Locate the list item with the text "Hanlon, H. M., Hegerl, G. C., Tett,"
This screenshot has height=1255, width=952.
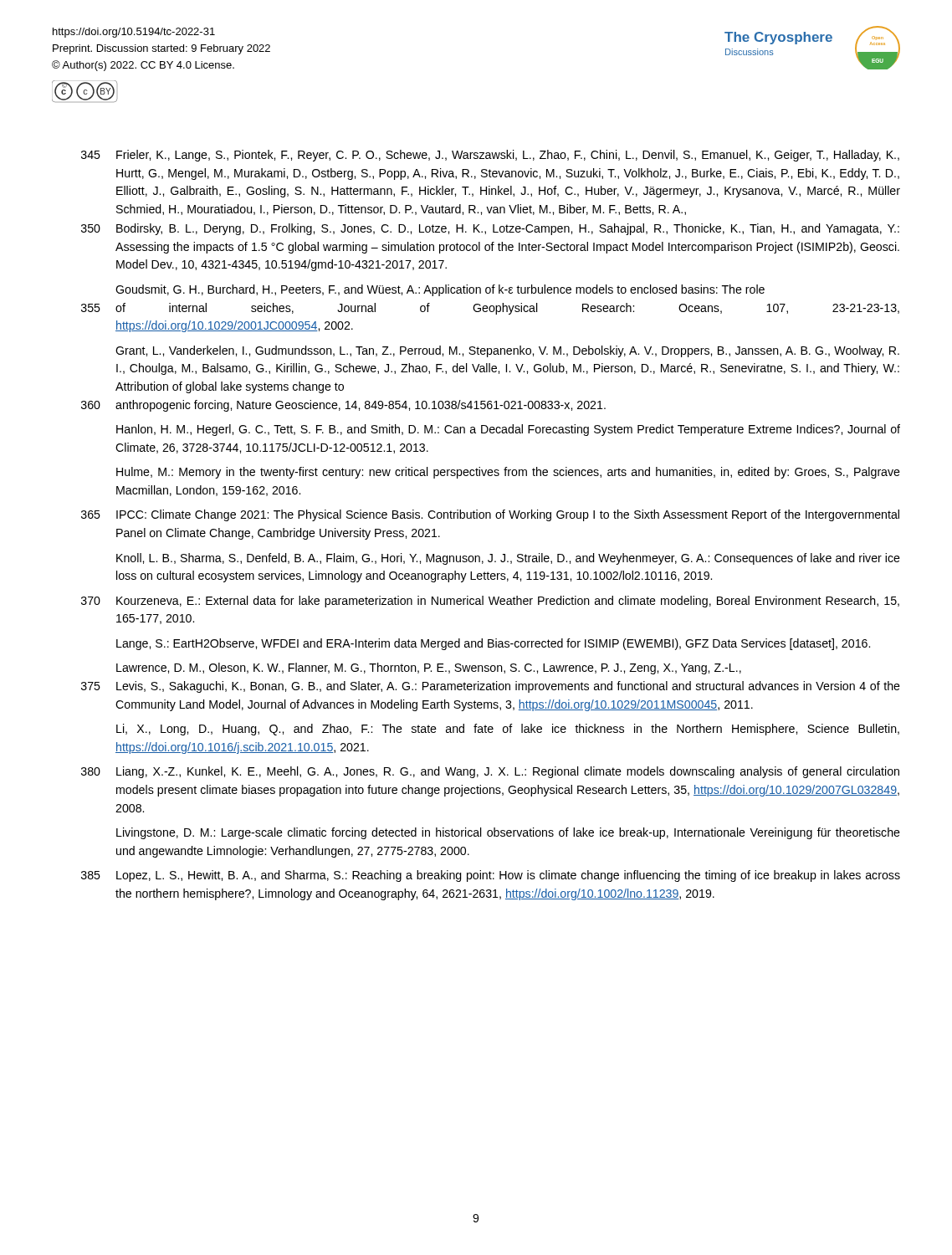pyautogui.click(x=476, y=439)
